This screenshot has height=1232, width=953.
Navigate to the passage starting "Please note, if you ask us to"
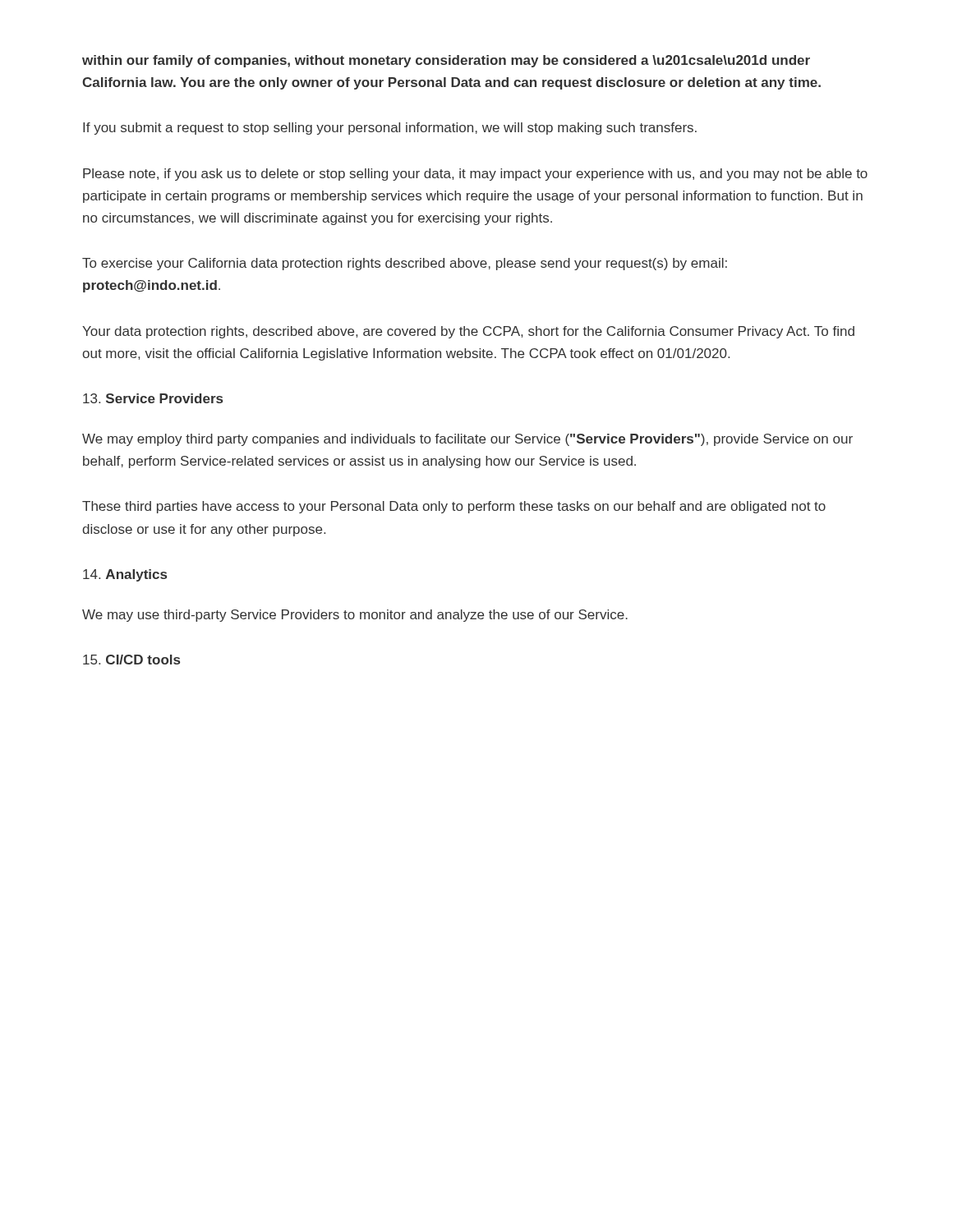pos(475,196)
